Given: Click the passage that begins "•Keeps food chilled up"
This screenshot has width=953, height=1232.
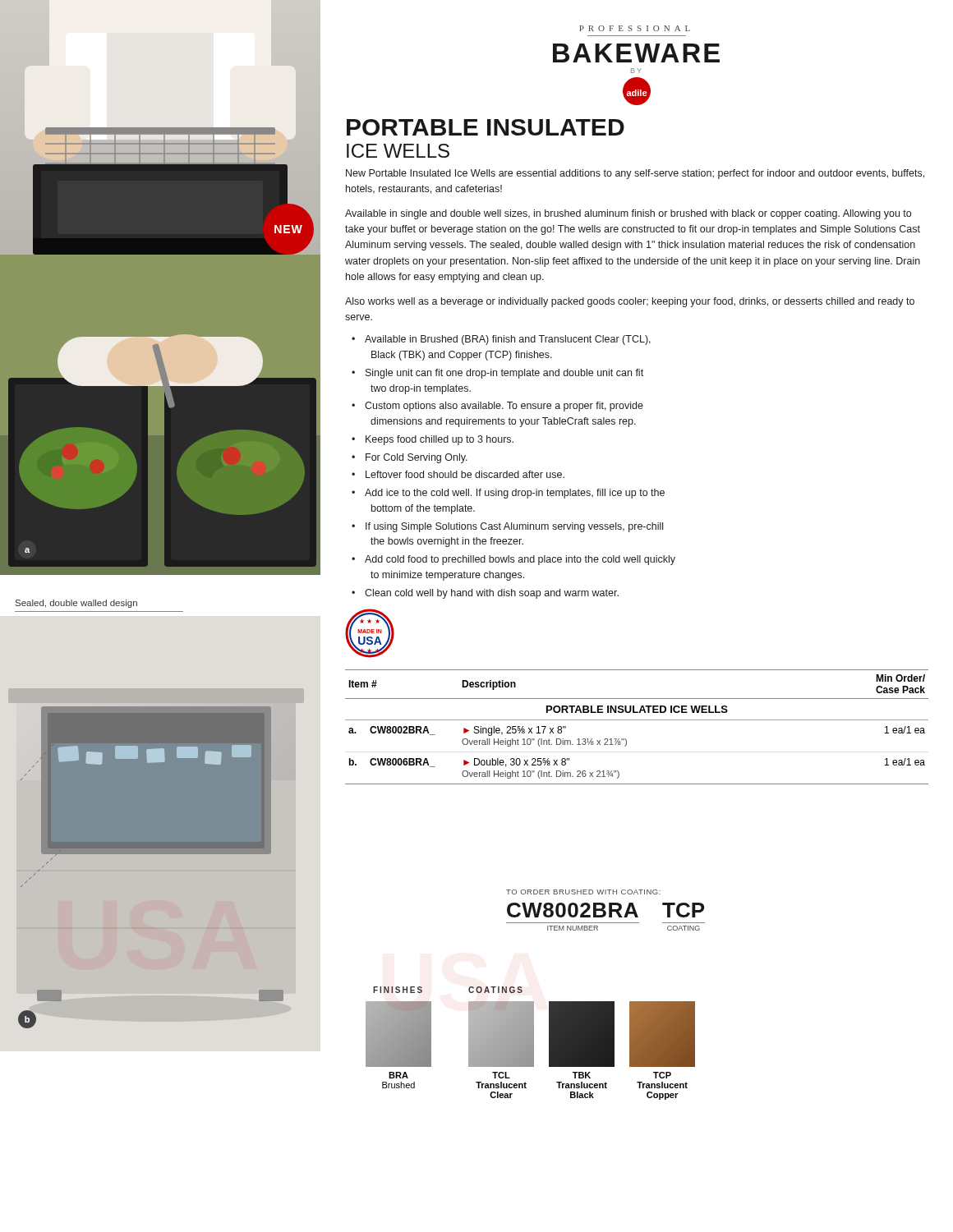Looking at the screenshot, I should [433, 440].
